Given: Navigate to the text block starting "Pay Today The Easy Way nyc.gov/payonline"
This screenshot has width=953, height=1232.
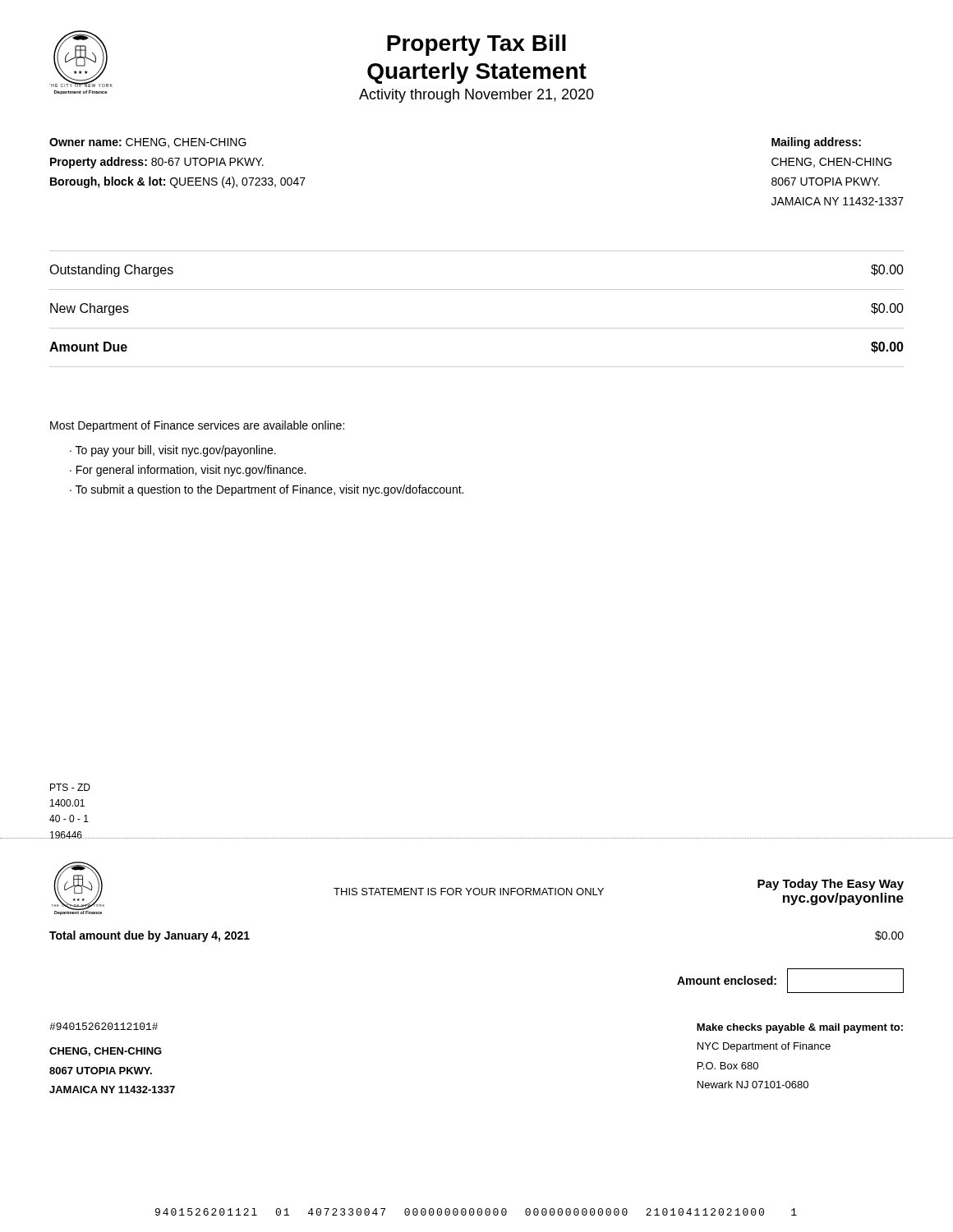Looking at the screenshot, I should coord(830,892).
